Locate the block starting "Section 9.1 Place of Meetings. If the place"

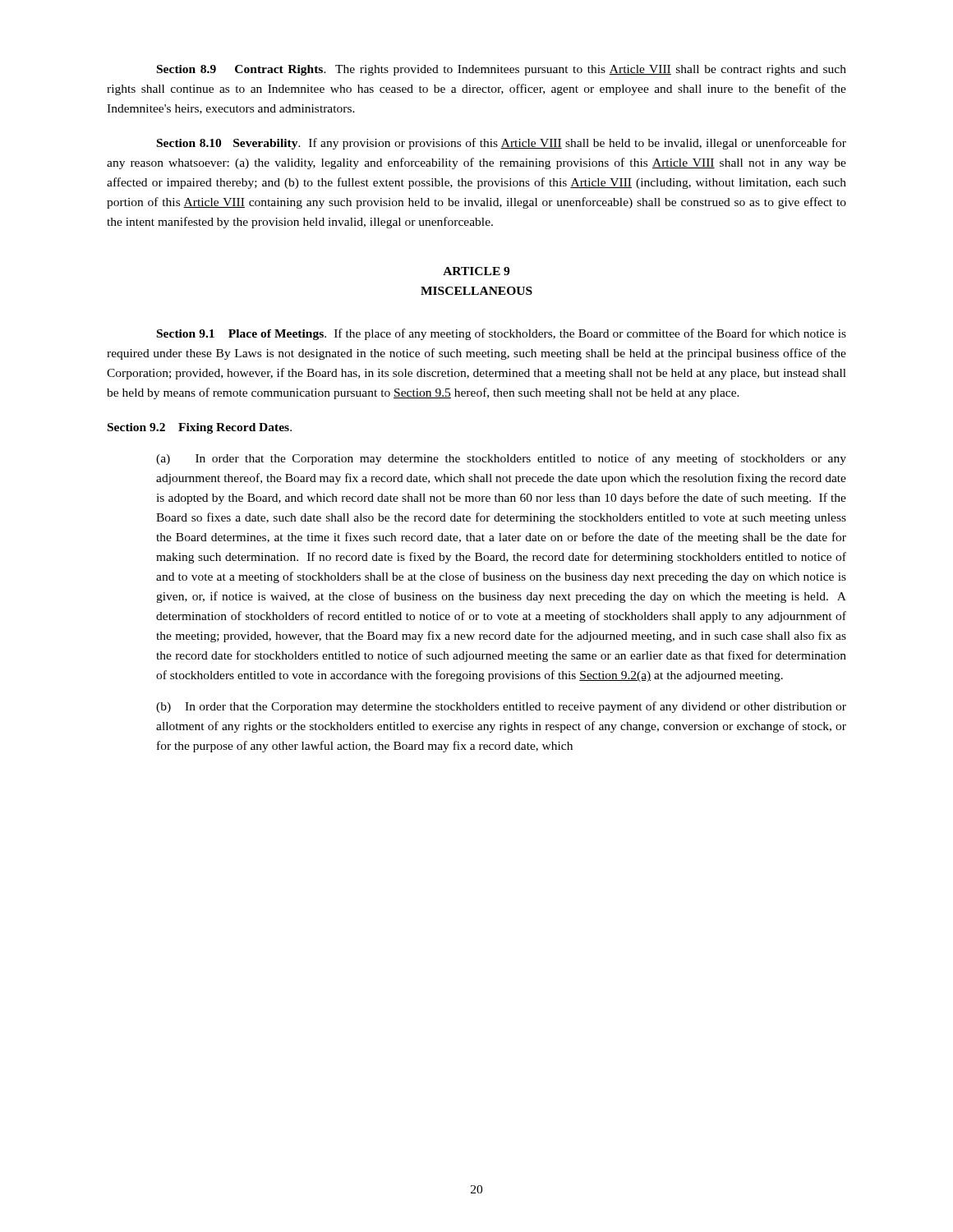[476, 363]
